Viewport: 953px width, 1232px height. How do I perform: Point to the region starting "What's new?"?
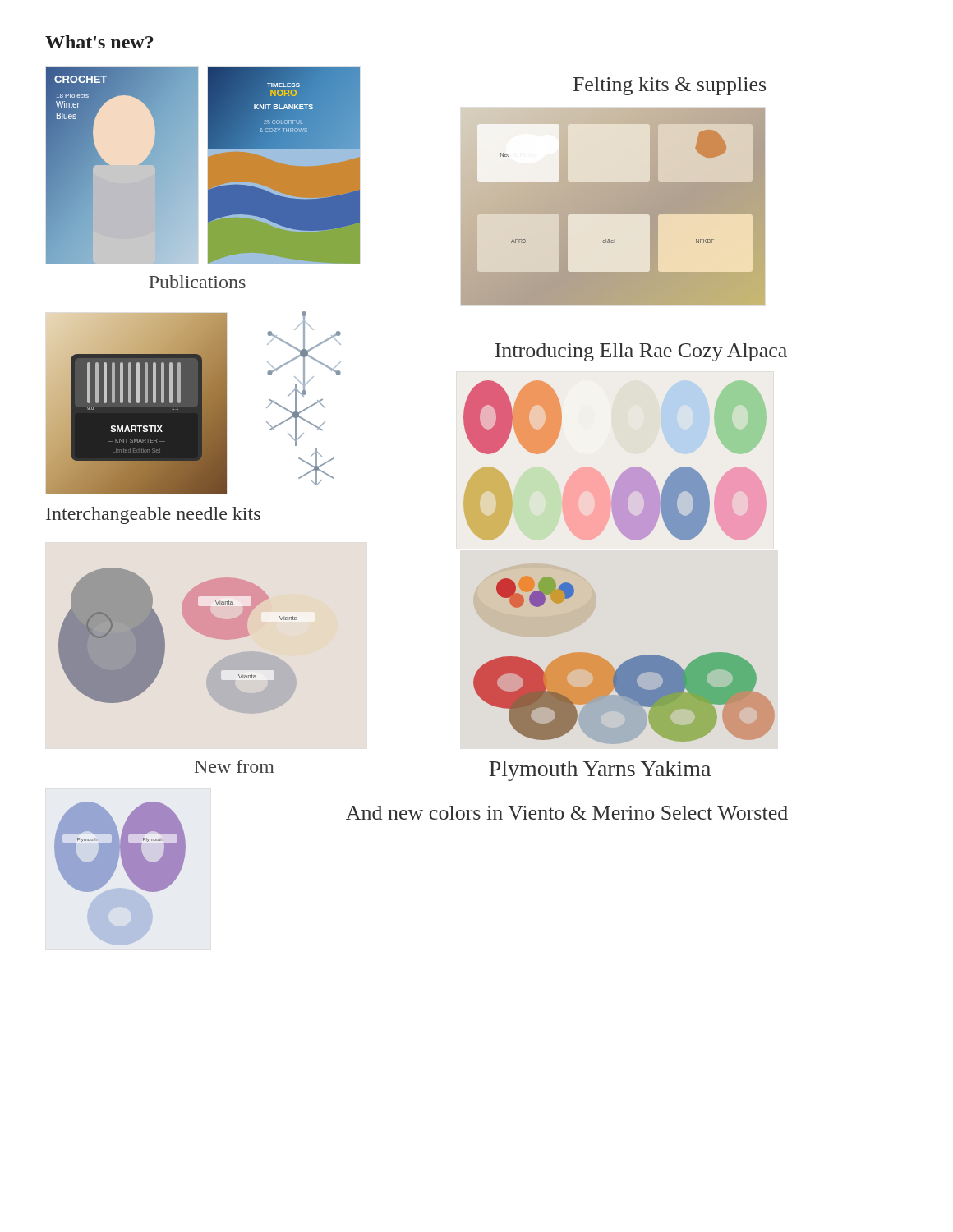tap(100, 42)
